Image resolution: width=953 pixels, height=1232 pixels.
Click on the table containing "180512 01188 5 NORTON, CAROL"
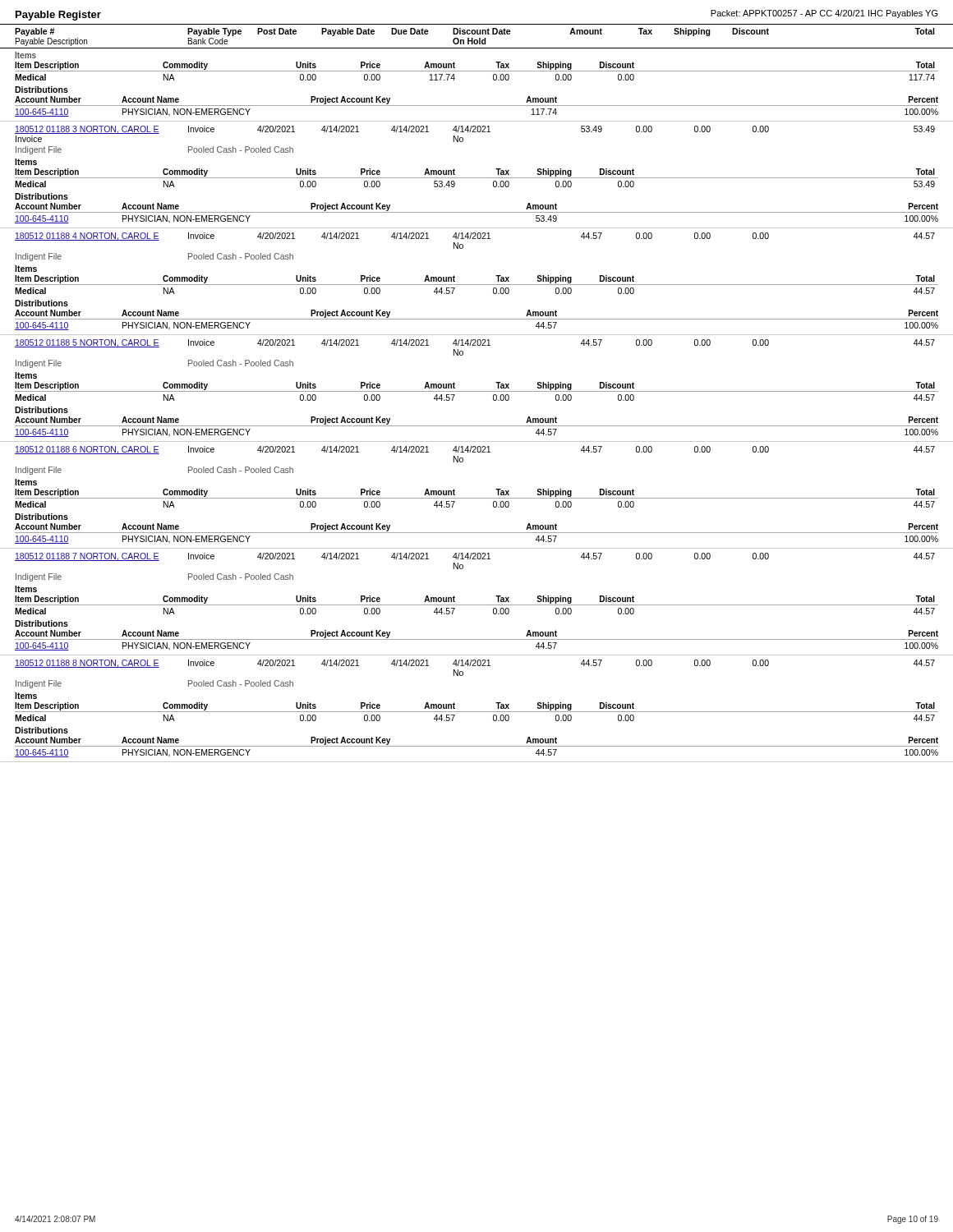tap(476, 389)
